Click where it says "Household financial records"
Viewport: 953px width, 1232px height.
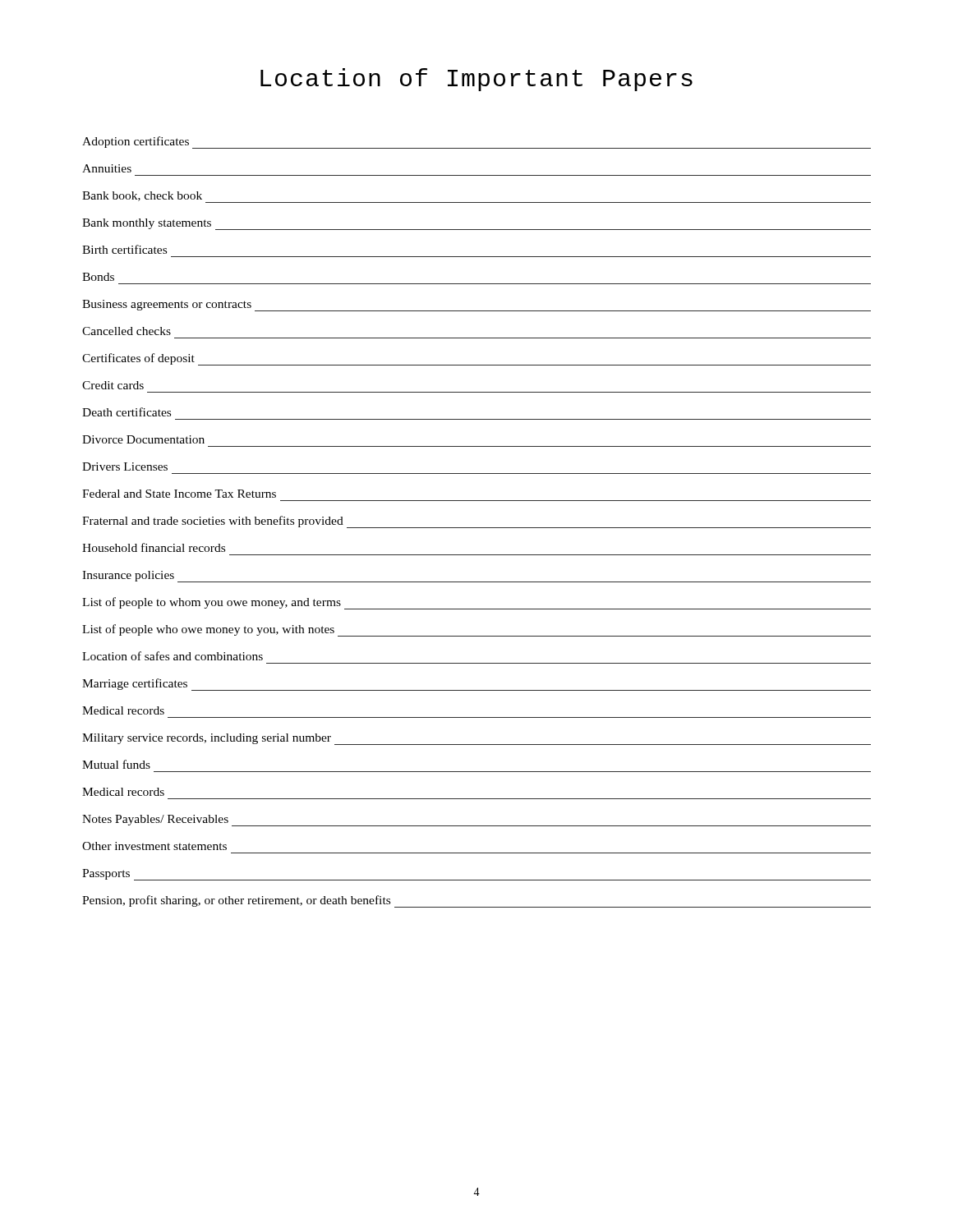pyautogui.click(x=476, y=547)
